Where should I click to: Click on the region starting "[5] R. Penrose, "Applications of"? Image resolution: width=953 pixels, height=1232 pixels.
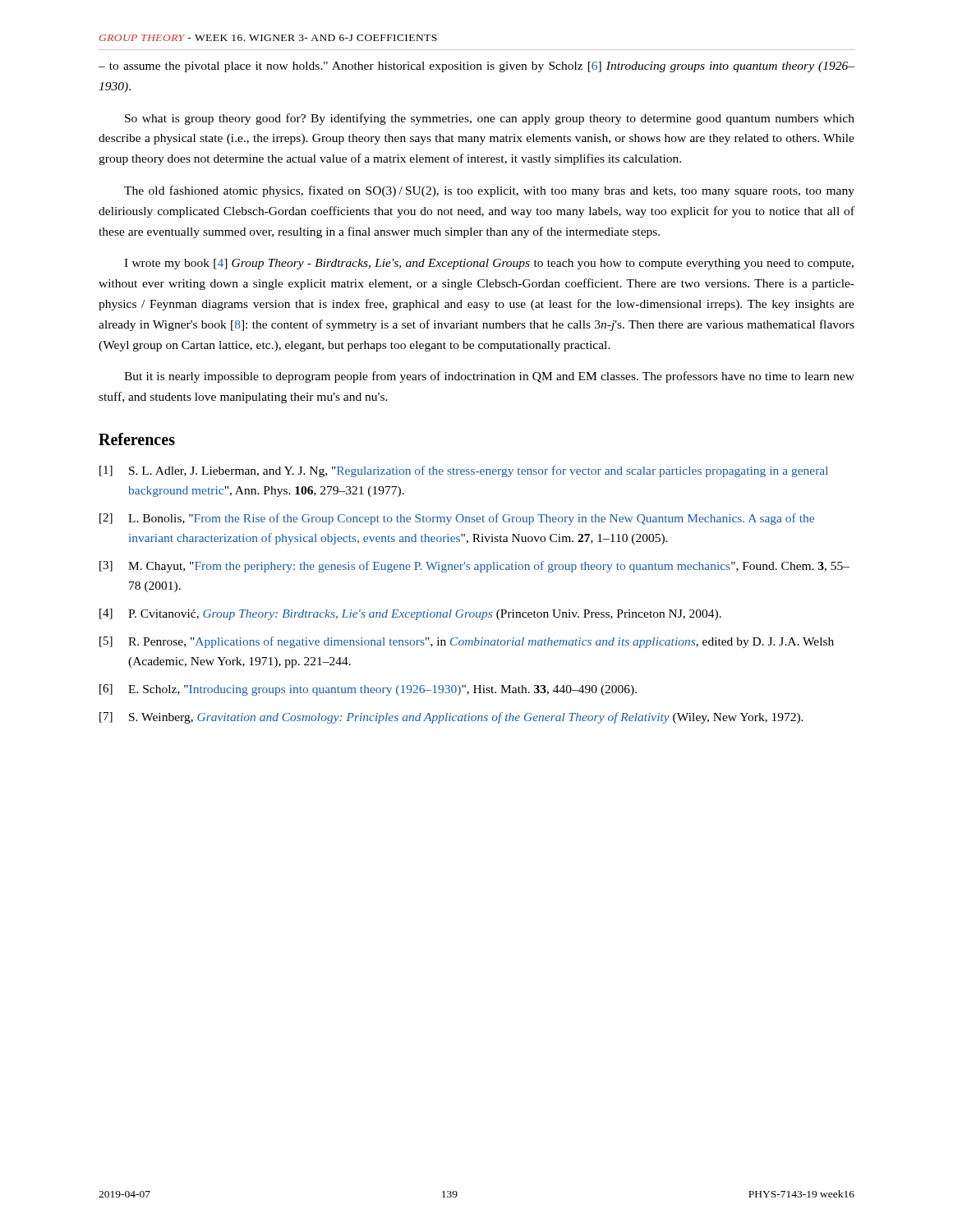click(x=476, y=651)
